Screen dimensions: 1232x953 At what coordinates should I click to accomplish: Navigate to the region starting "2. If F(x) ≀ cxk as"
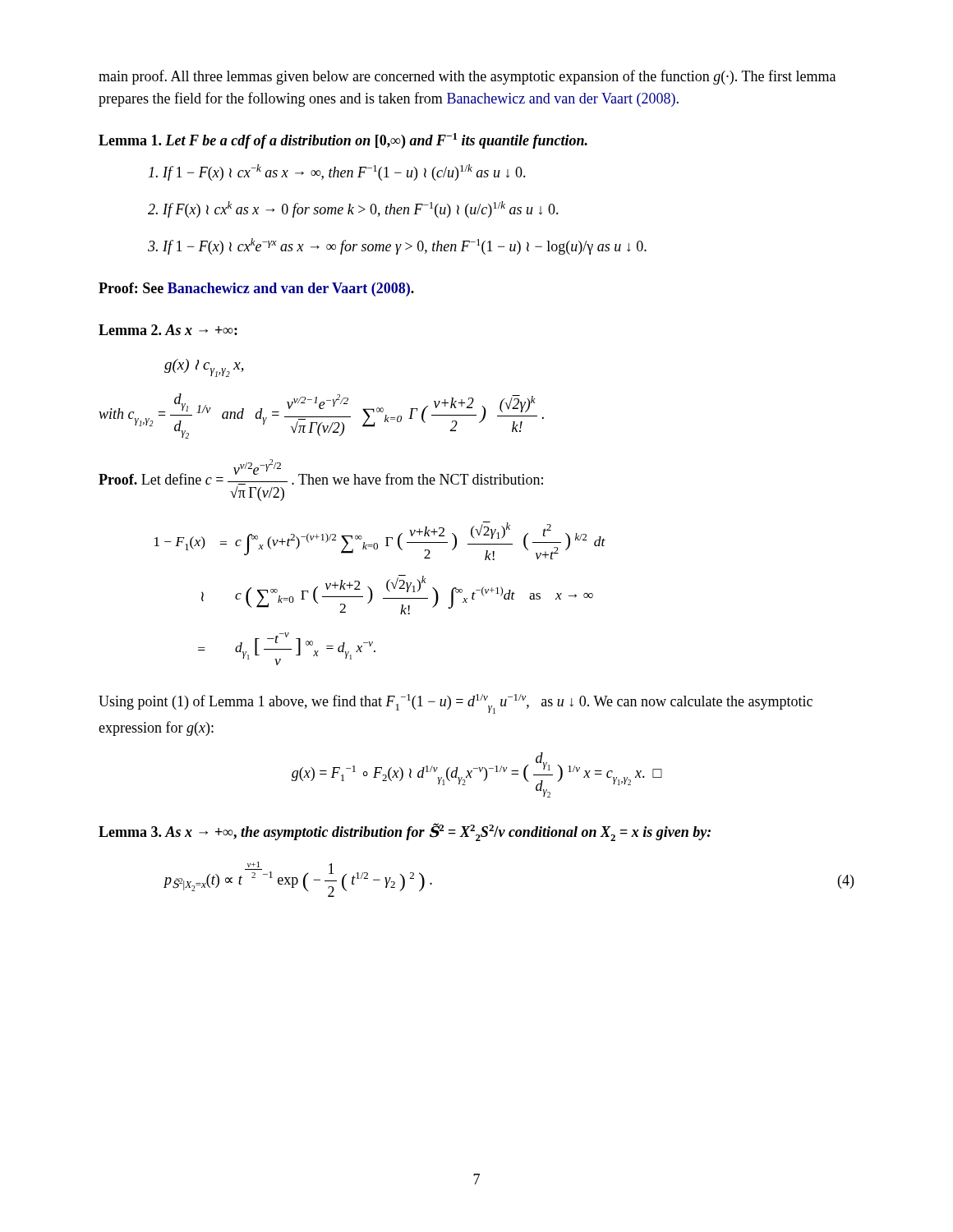[354, 208]
